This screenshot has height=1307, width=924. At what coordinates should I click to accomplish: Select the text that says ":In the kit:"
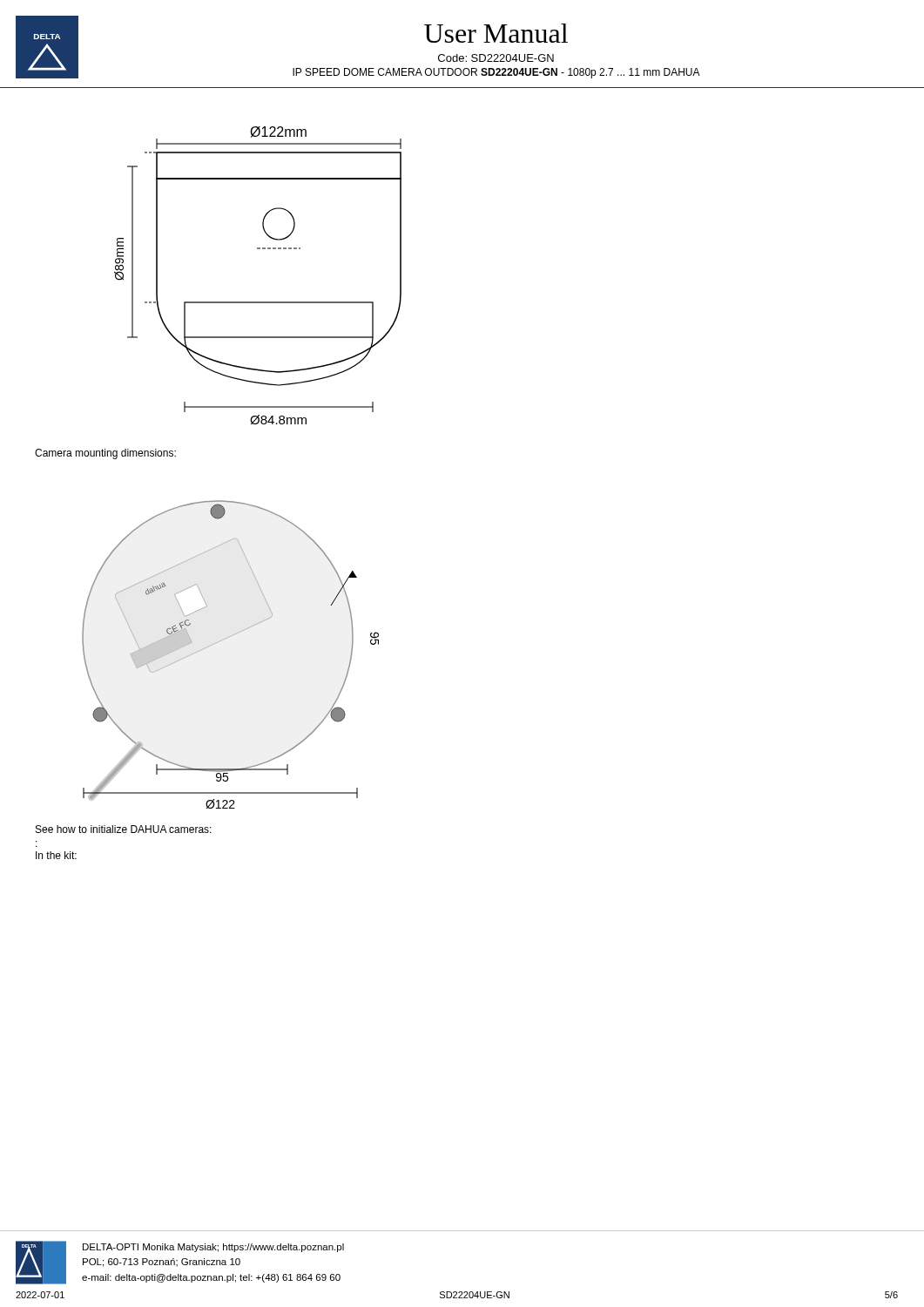tap(56, 850)
